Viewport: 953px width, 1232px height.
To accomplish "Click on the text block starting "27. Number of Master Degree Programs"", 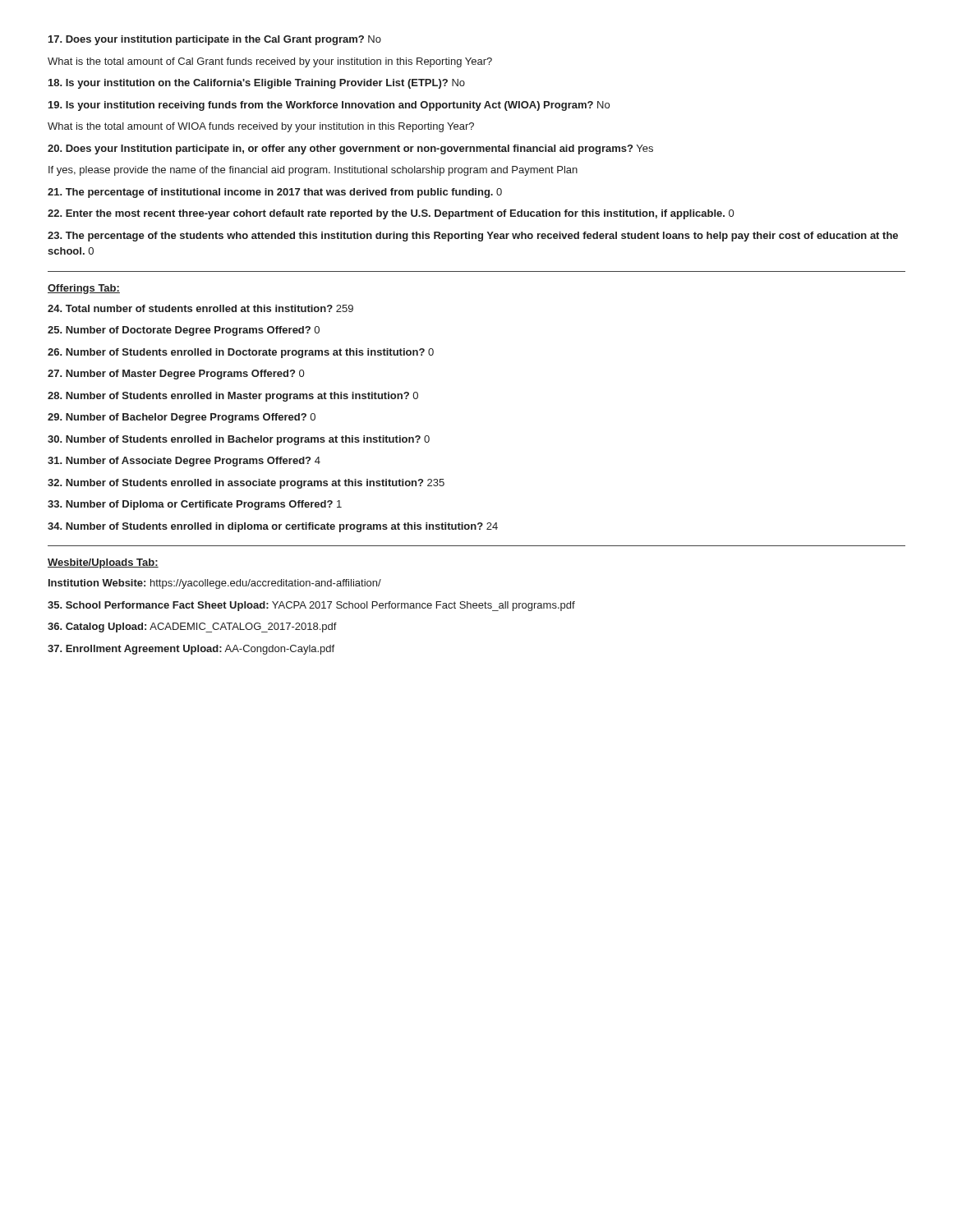I will pos(176,373).
